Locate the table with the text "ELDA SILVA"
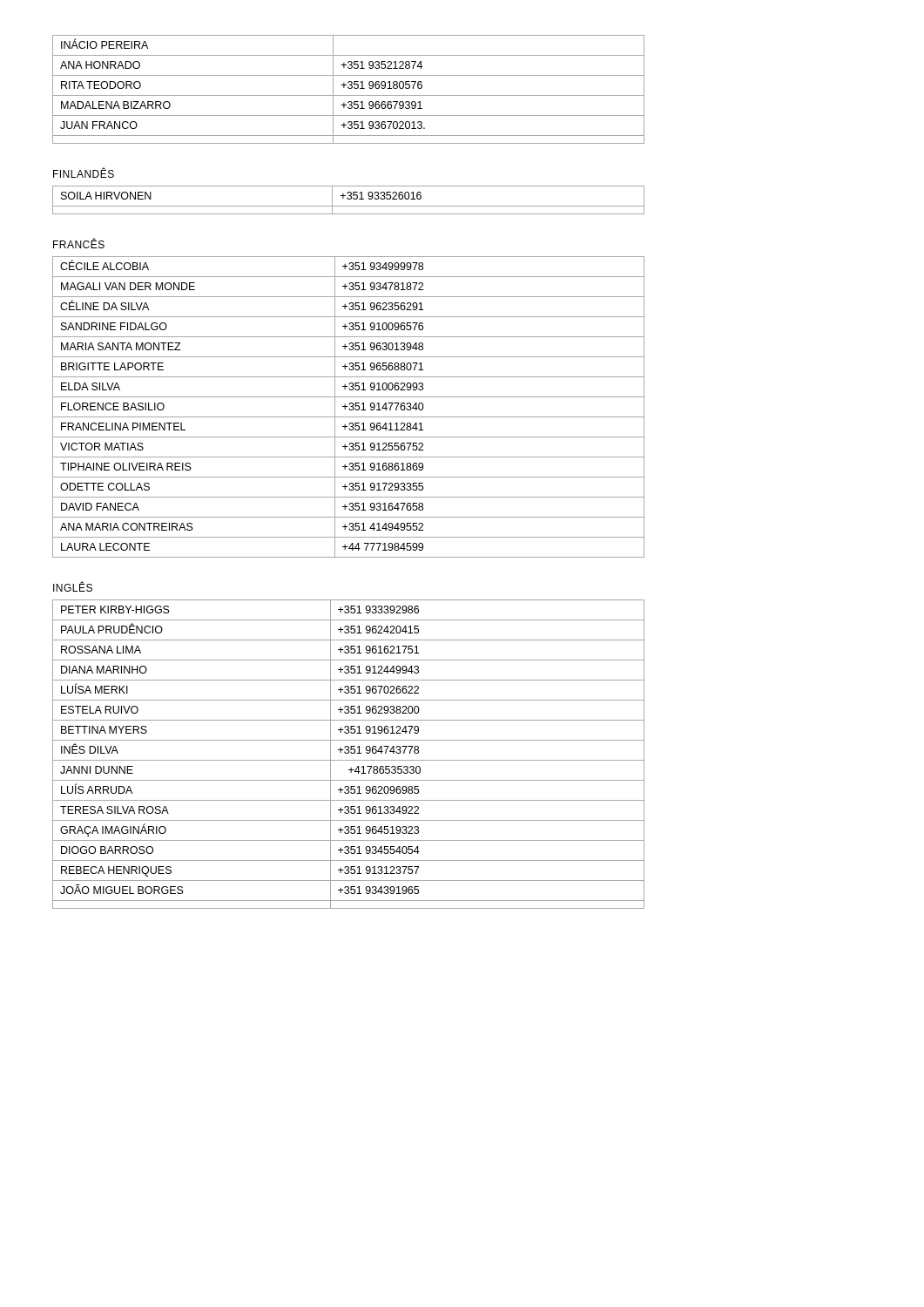 [462, 407]
